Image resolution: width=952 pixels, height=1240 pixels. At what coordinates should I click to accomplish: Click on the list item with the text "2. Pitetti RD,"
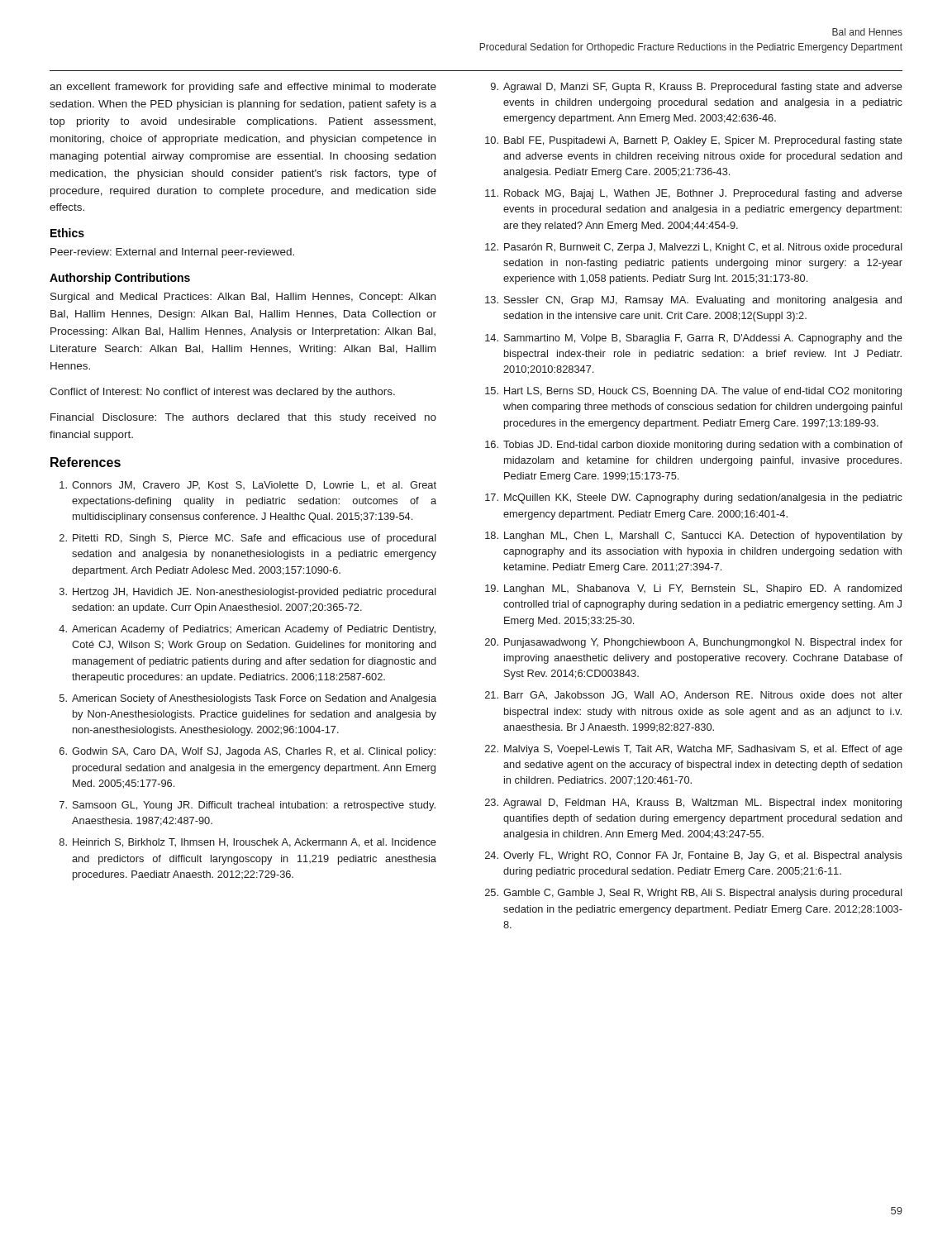click(243, 554)
